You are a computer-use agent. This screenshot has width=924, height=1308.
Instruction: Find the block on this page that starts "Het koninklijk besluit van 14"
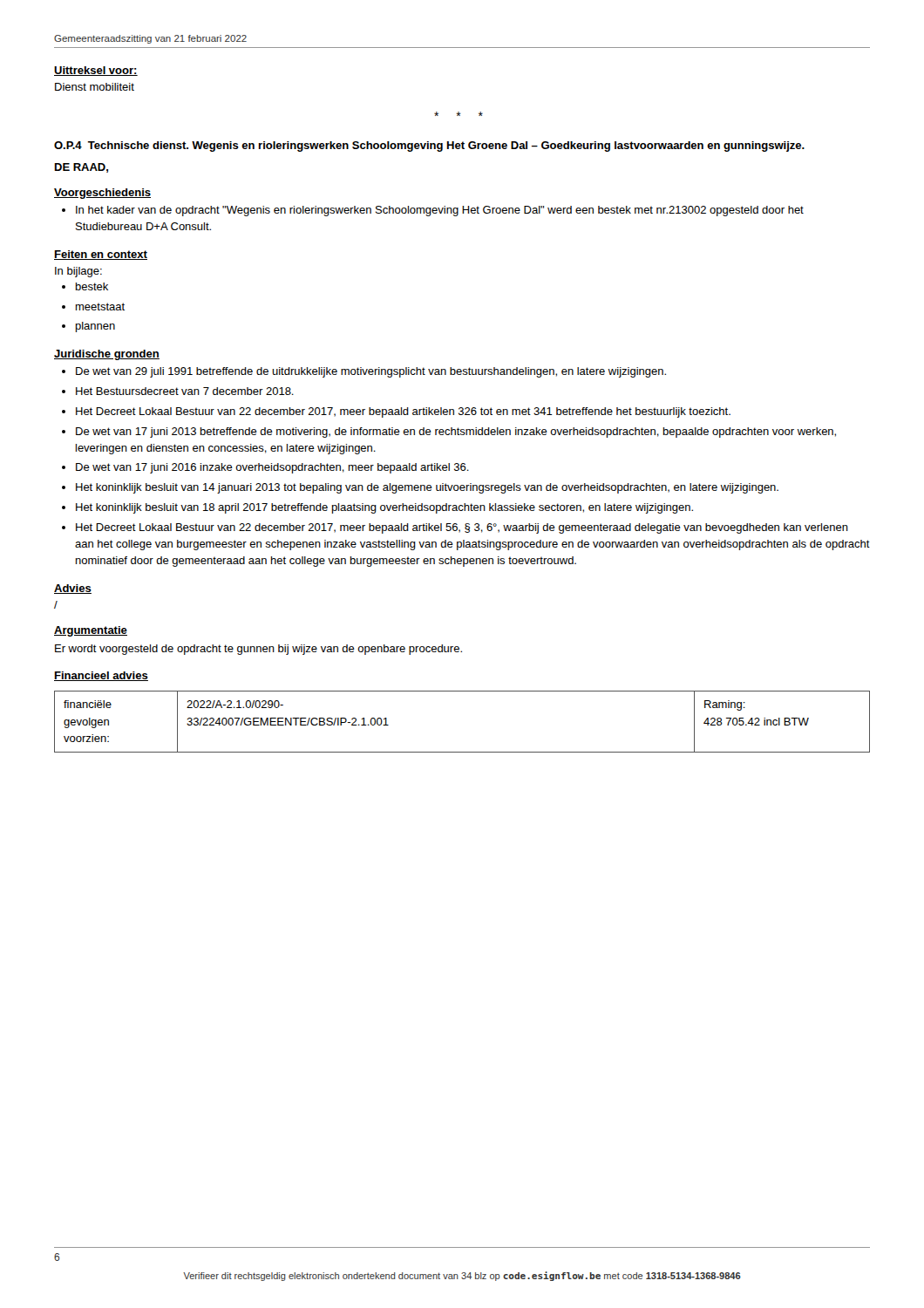427,487
